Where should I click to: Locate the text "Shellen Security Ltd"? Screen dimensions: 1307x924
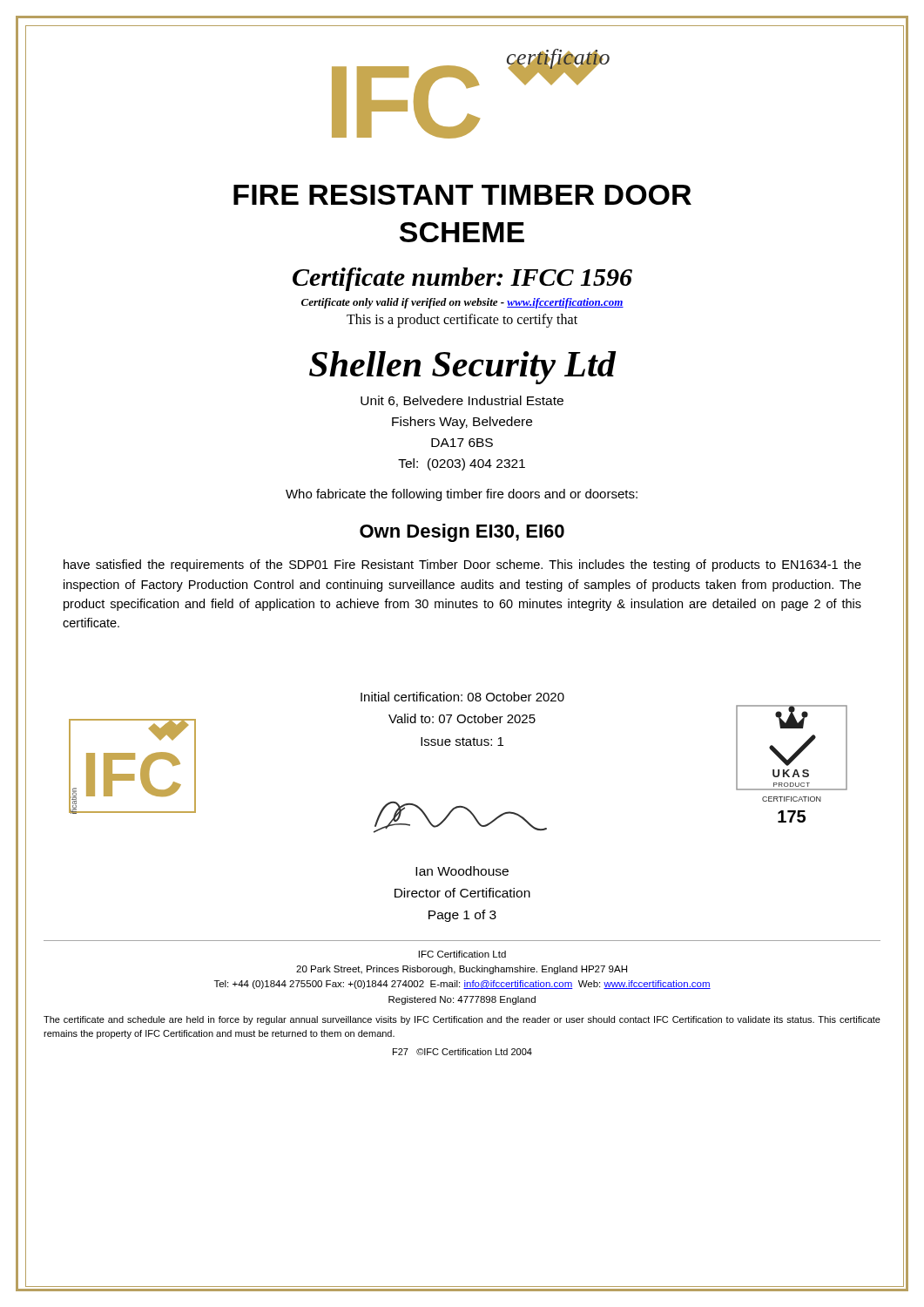point(462,364)
